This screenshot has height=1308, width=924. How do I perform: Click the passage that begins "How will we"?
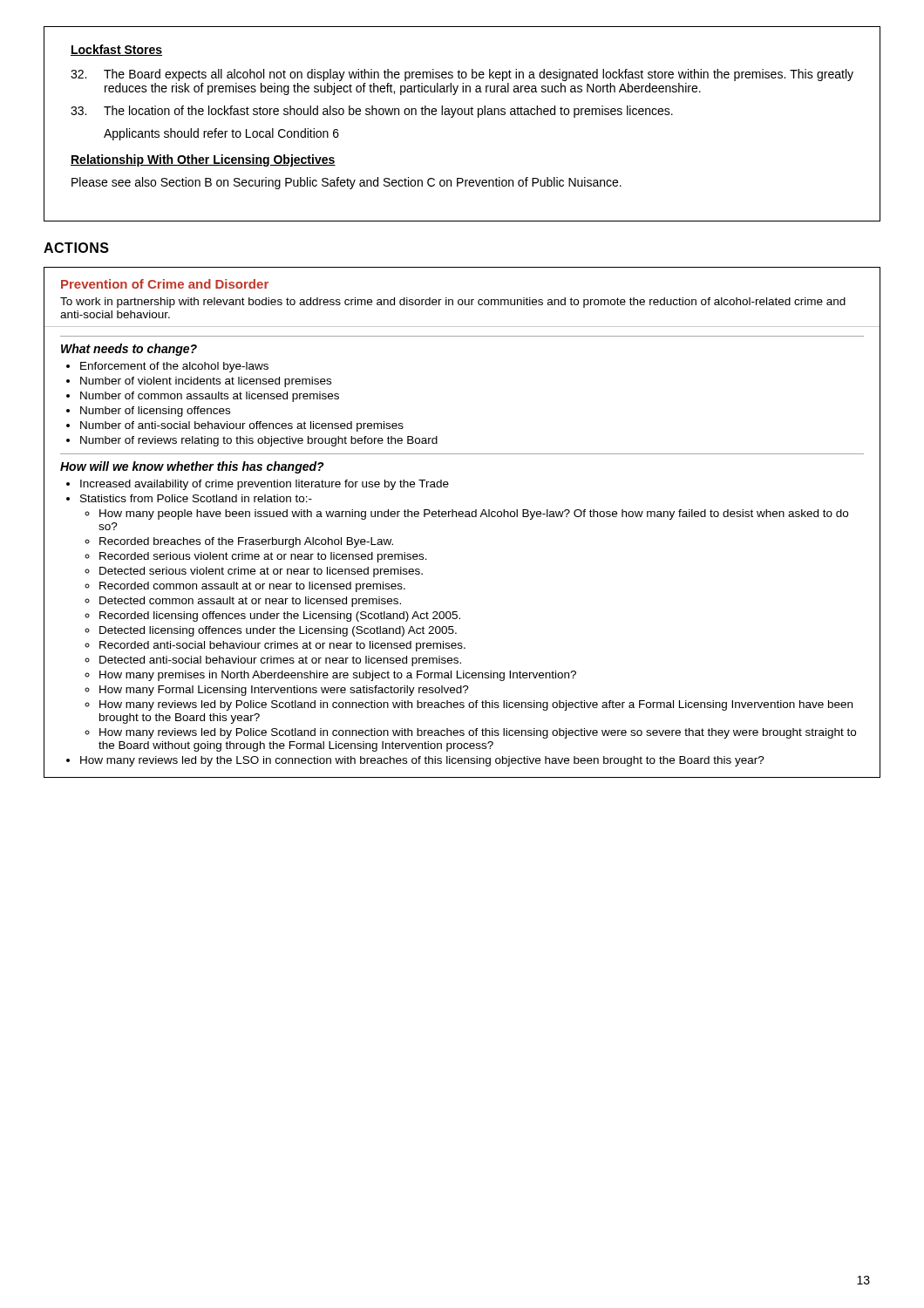[192, 466]
